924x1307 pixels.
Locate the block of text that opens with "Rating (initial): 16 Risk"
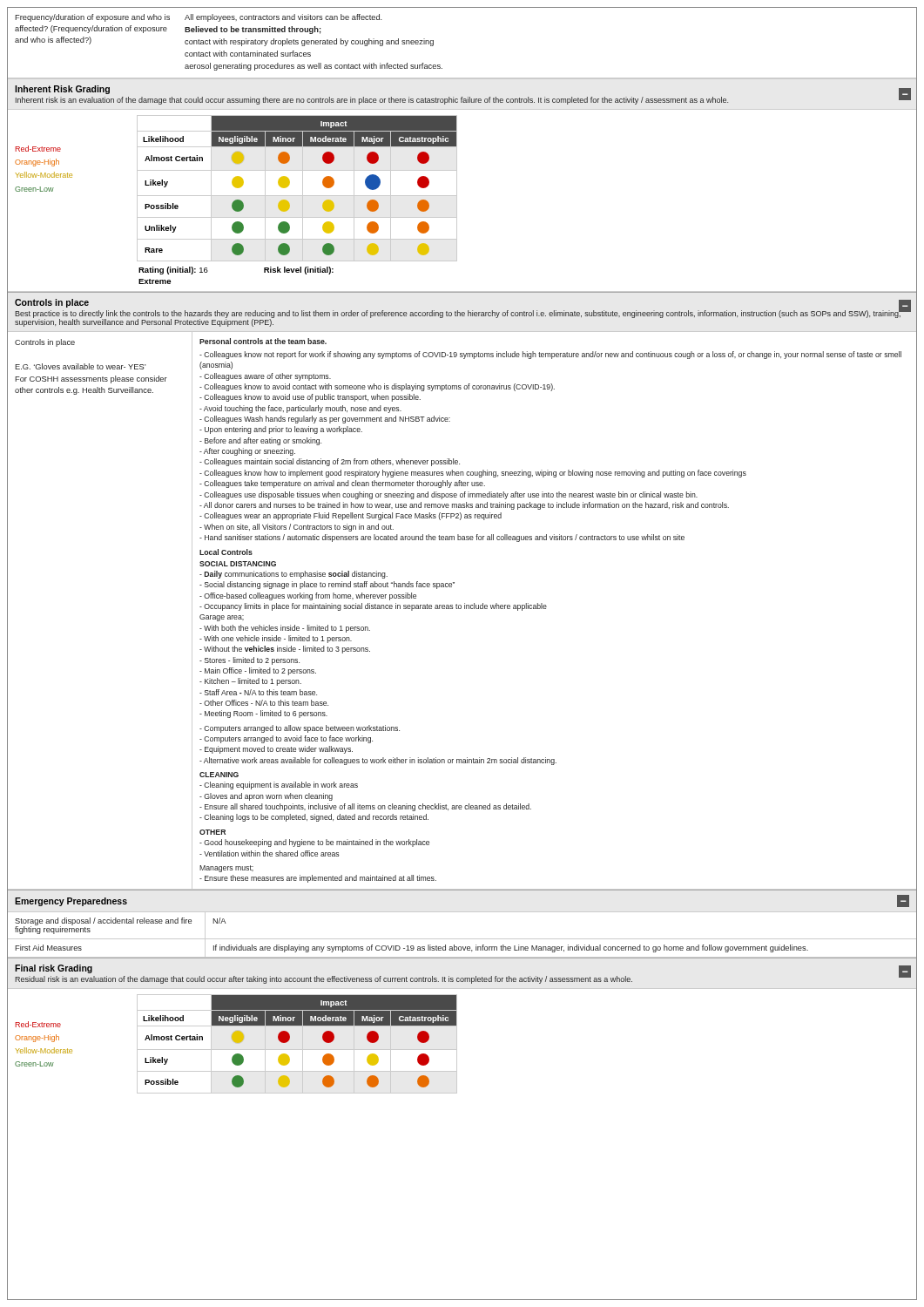click(236, 269)
